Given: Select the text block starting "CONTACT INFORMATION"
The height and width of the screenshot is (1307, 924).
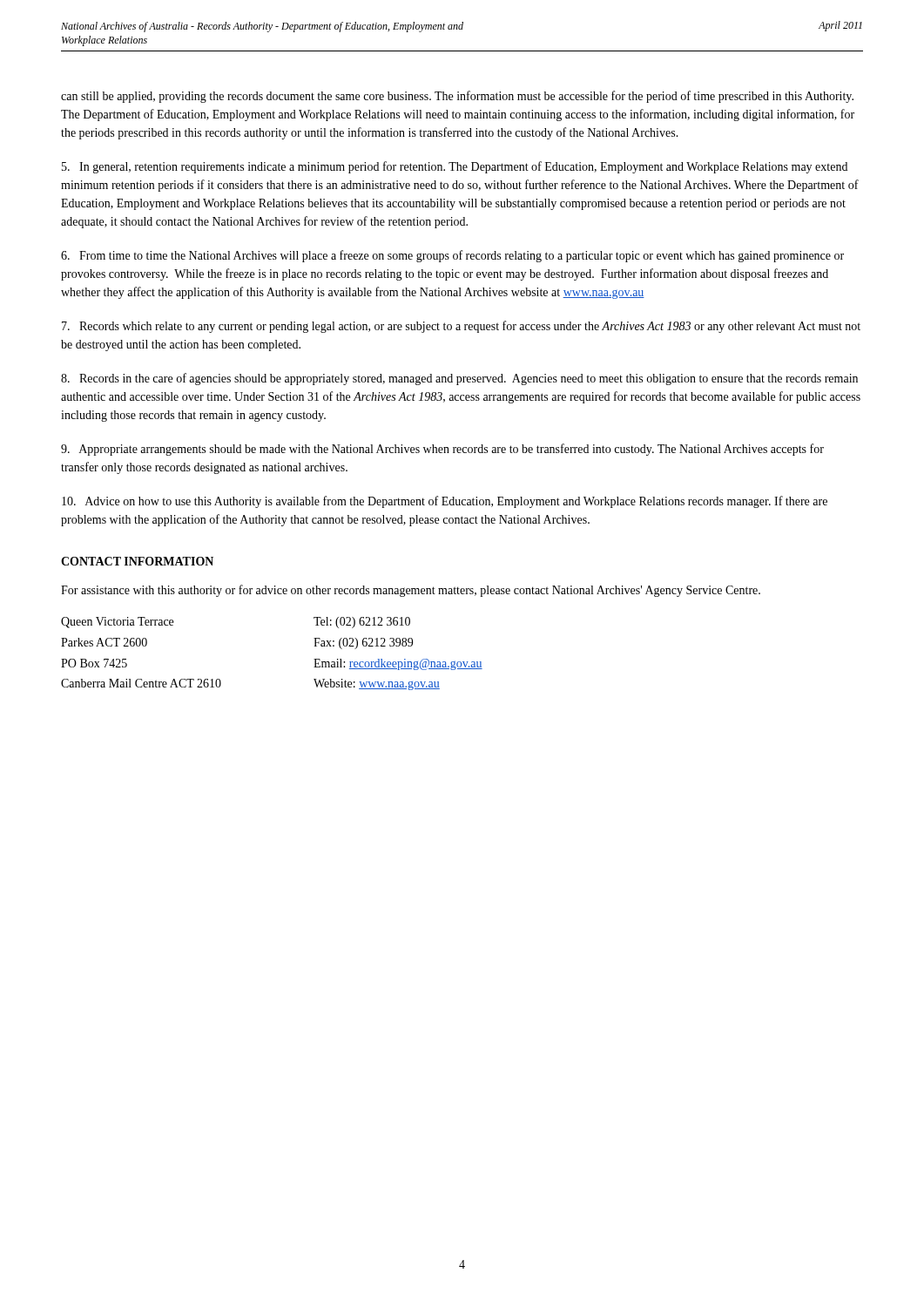Looking at the screenshot, I should [x=137, y=562].
